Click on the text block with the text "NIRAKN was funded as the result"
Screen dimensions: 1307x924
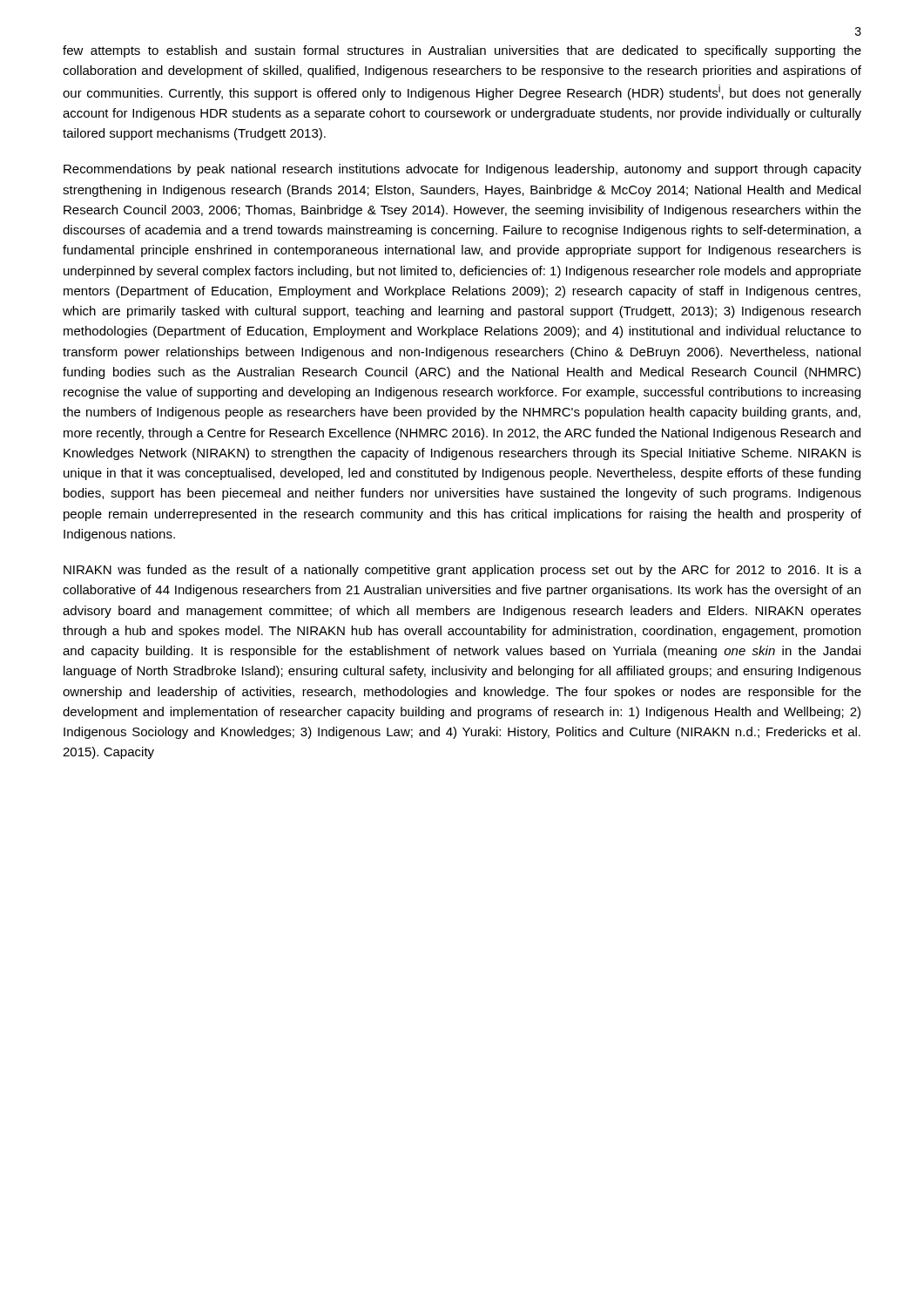[462, 661]
